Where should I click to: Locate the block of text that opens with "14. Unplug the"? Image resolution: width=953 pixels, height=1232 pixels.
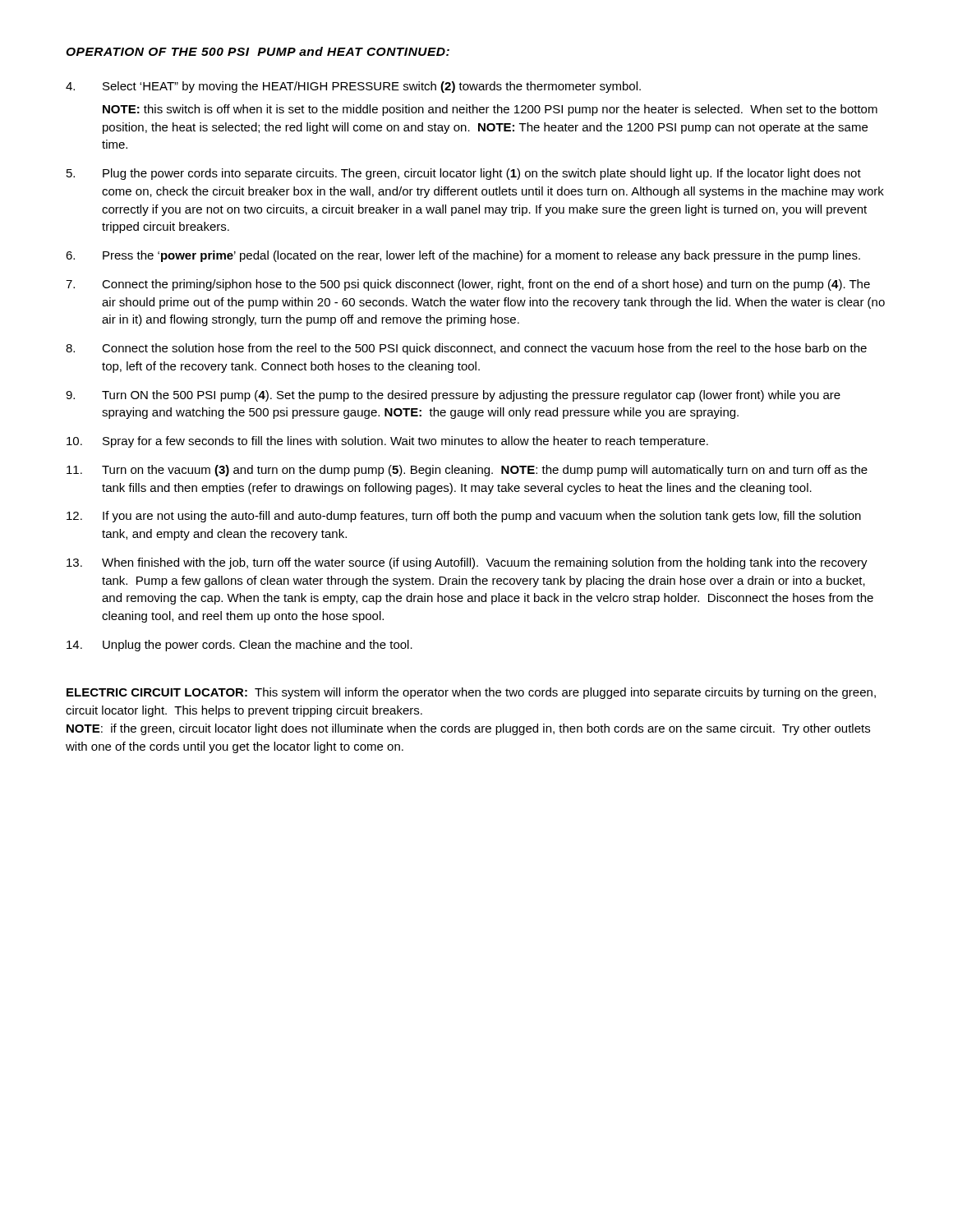click(x=239, y=646)
